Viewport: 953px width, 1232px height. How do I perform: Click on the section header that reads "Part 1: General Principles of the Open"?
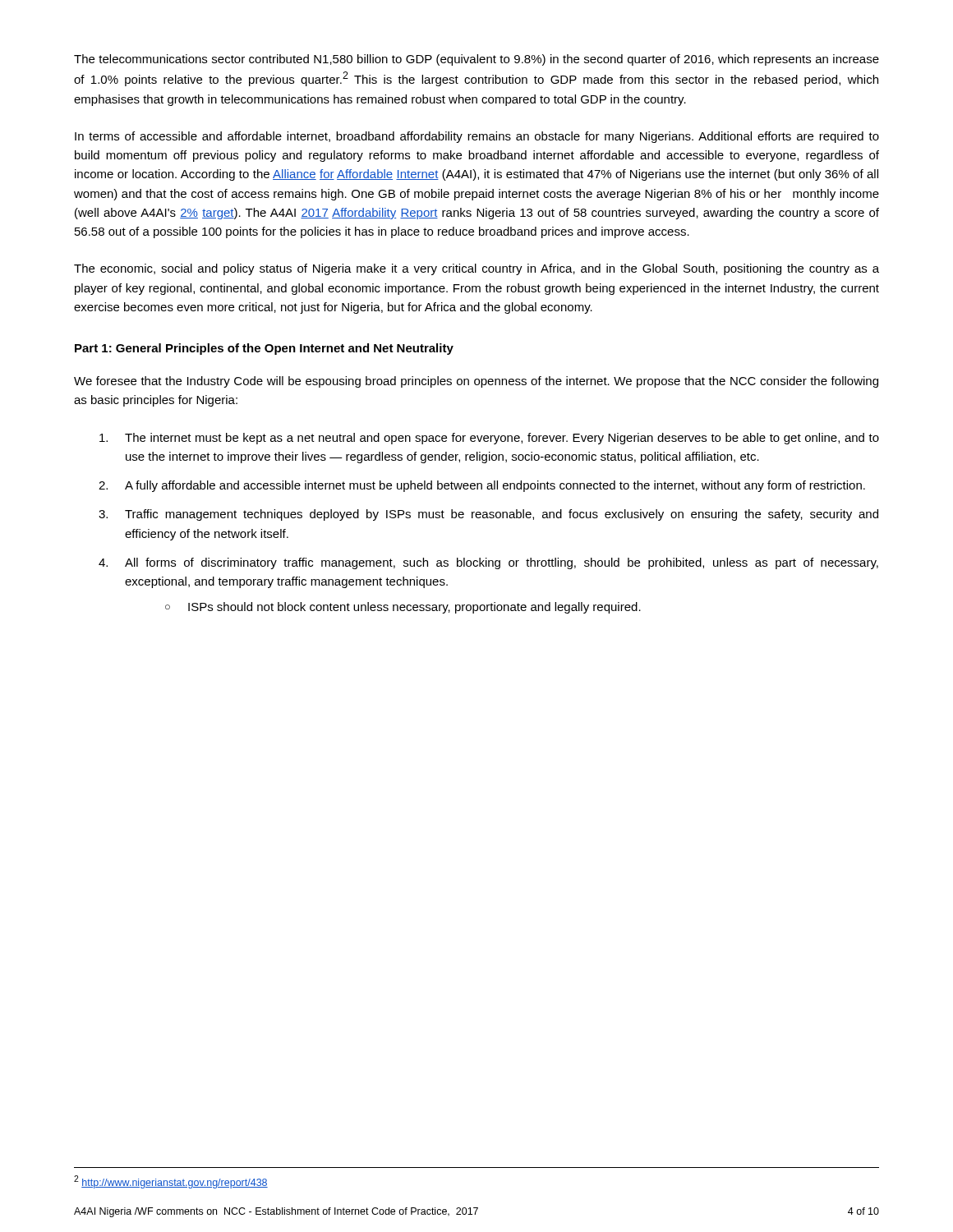click(264, 348)
